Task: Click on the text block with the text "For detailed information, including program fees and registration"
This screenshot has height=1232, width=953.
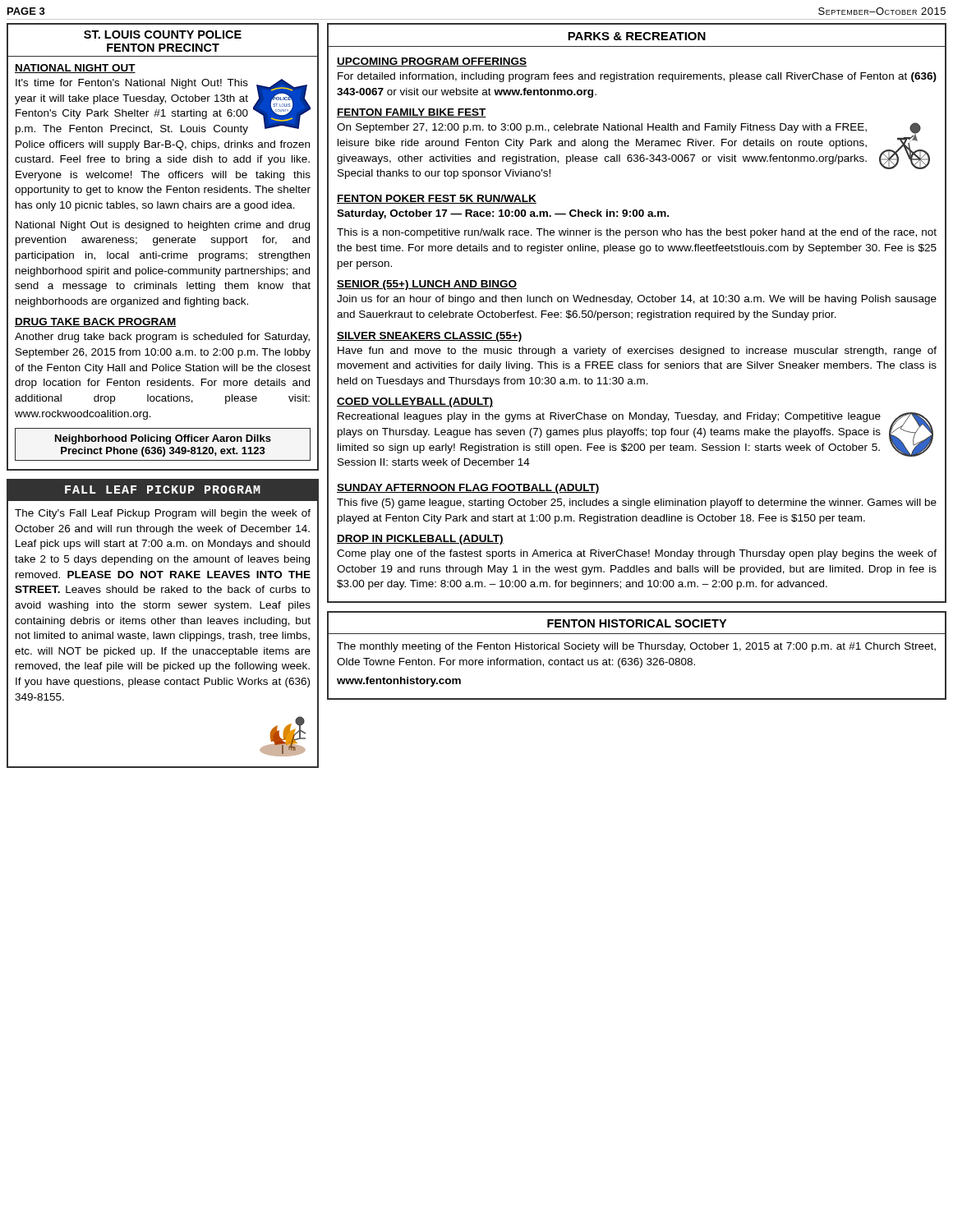Action: [x=637, y=84]
